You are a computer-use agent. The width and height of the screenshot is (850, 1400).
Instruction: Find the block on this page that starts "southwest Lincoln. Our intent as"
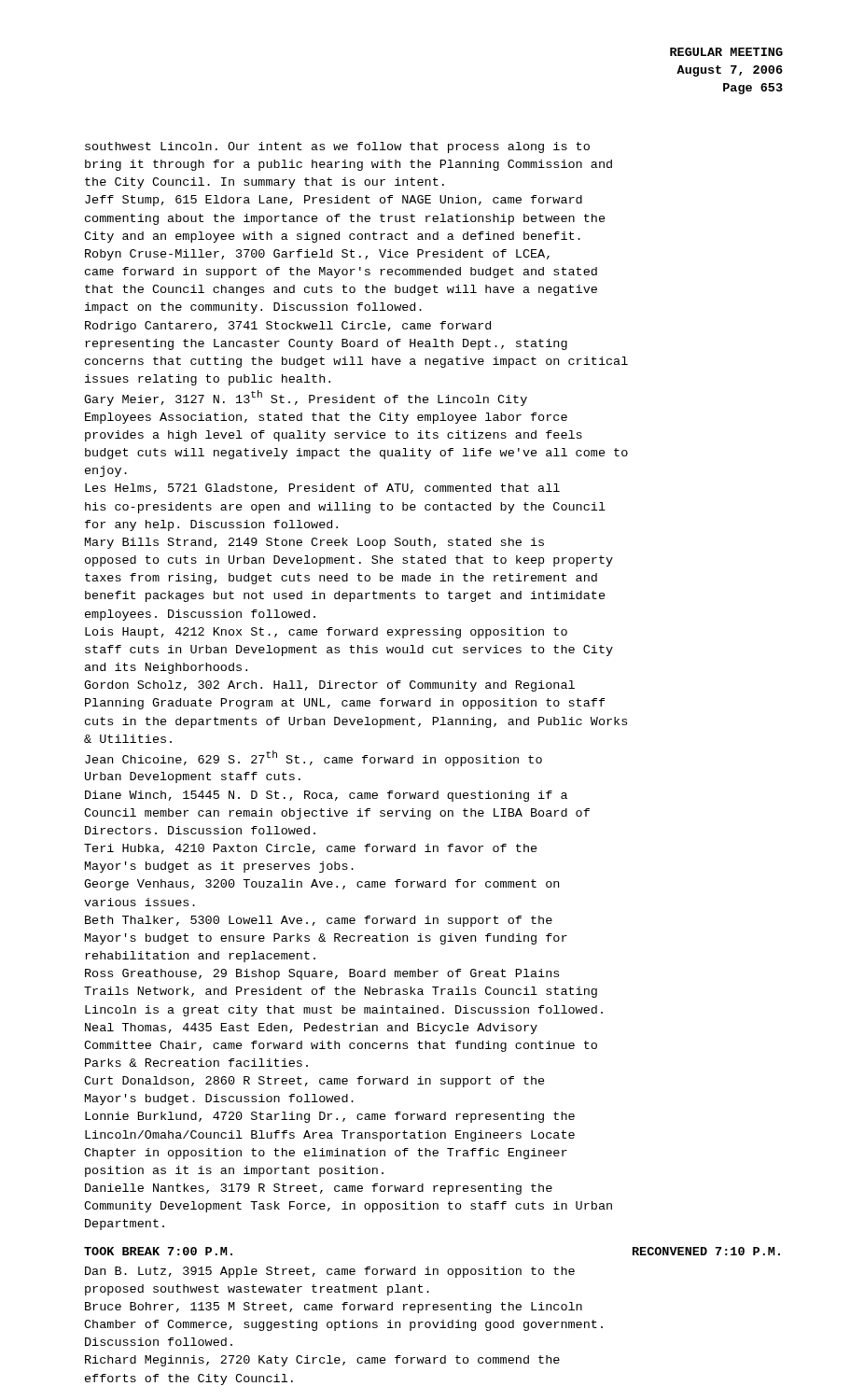click(433, 763)
